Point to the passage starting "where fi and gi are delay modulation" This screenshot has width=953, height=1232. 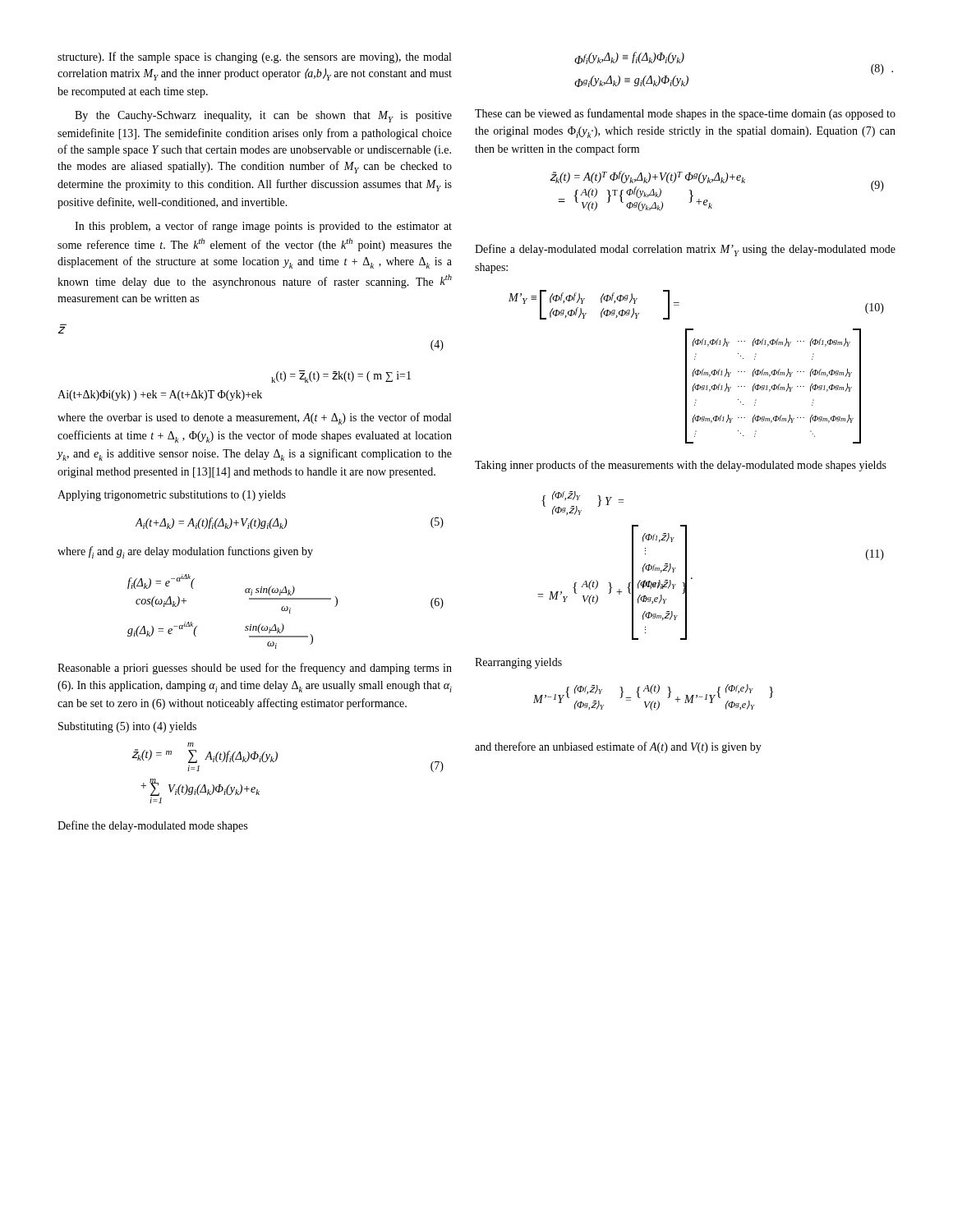(x=255, y=553)
